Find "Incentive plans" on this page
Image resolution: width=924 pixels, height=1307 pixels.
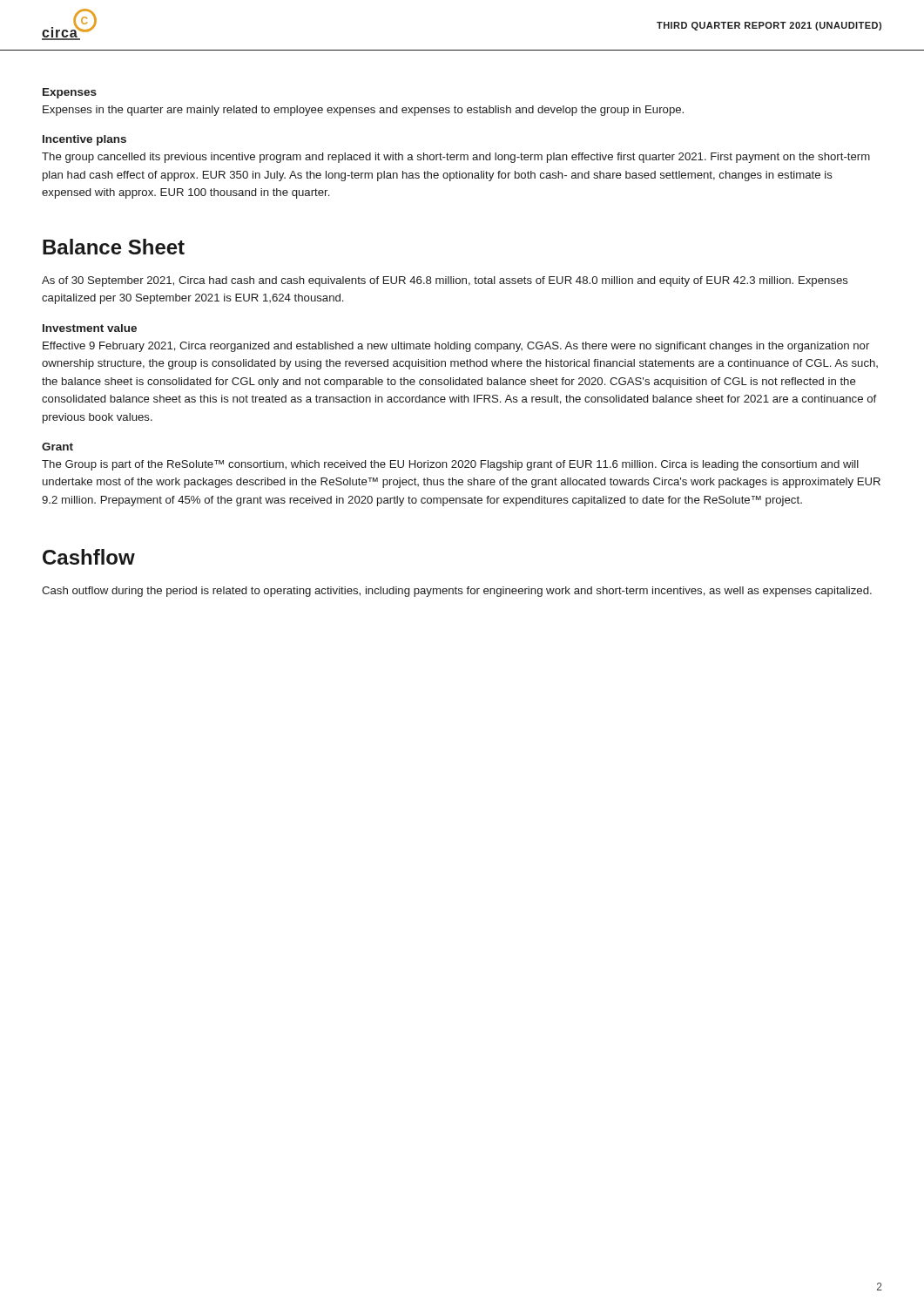[x=84, y=139]
